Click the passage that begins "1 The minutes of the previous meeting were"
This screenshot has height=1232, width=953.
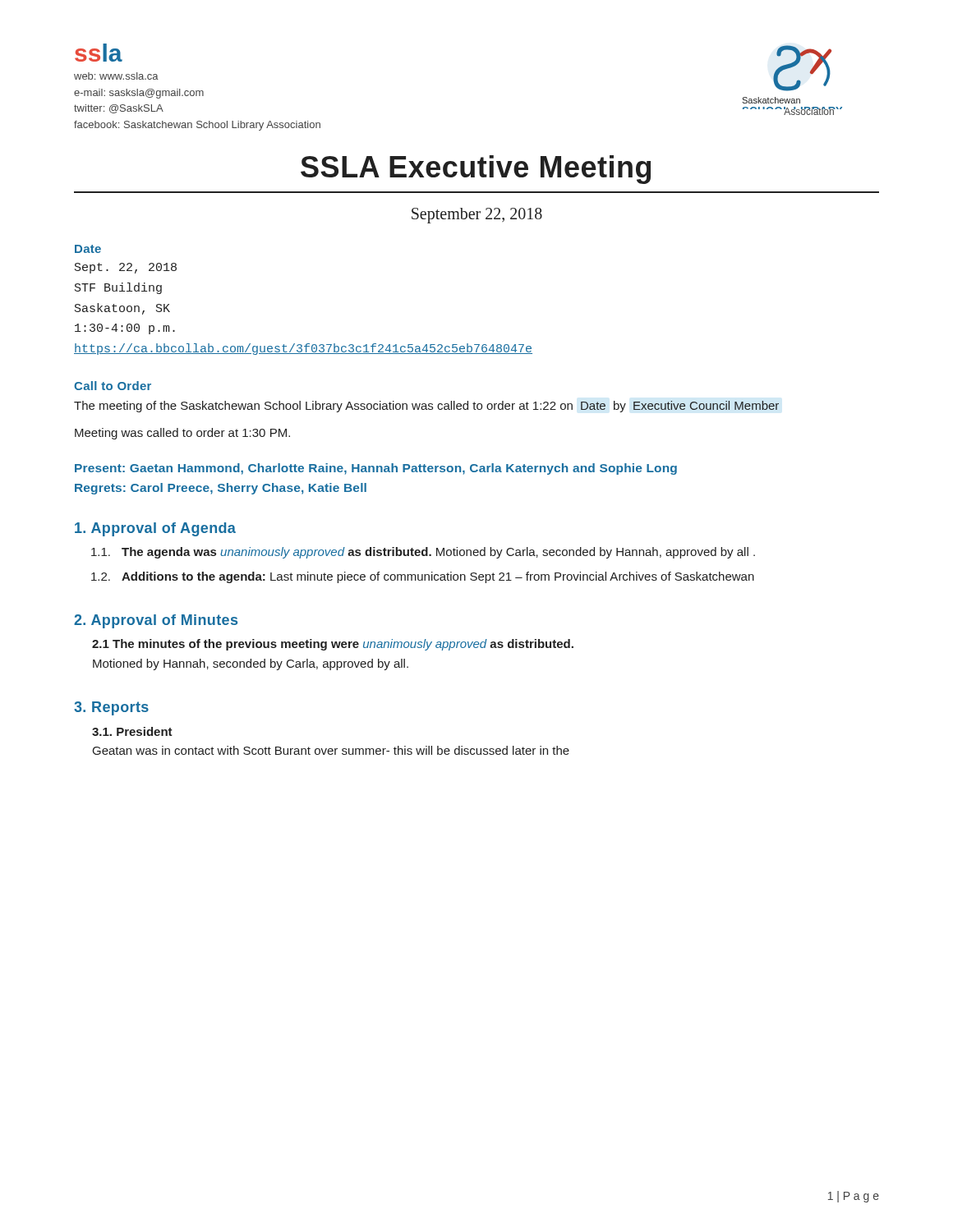click(x=333, y=653)
